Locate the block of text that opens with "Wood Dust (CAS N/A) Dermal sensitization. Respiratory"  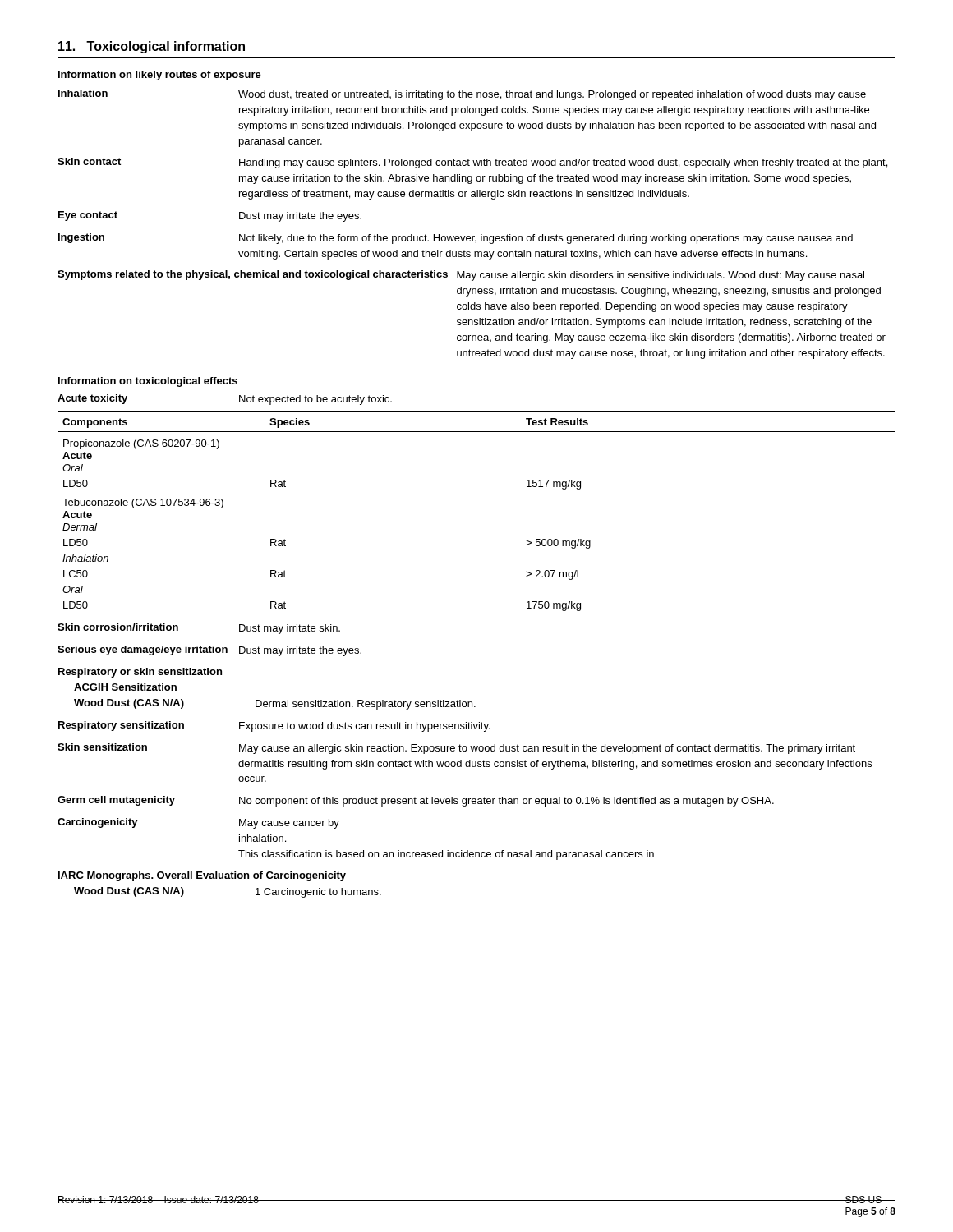point(476,704)
